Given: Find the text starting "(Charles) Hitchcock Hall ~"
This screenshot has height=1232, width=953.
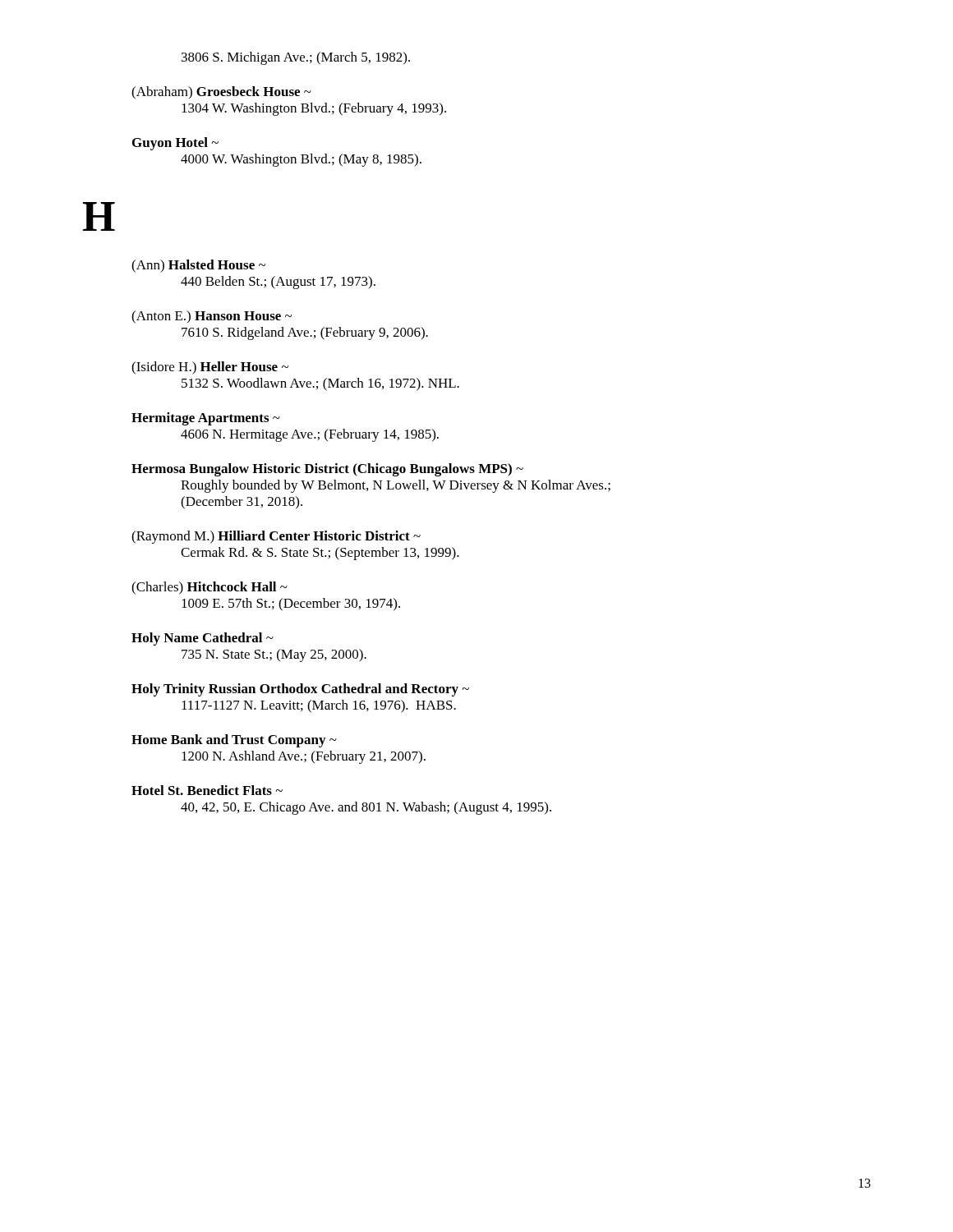Looking at the screenshot, I should [x=209, y=588].
